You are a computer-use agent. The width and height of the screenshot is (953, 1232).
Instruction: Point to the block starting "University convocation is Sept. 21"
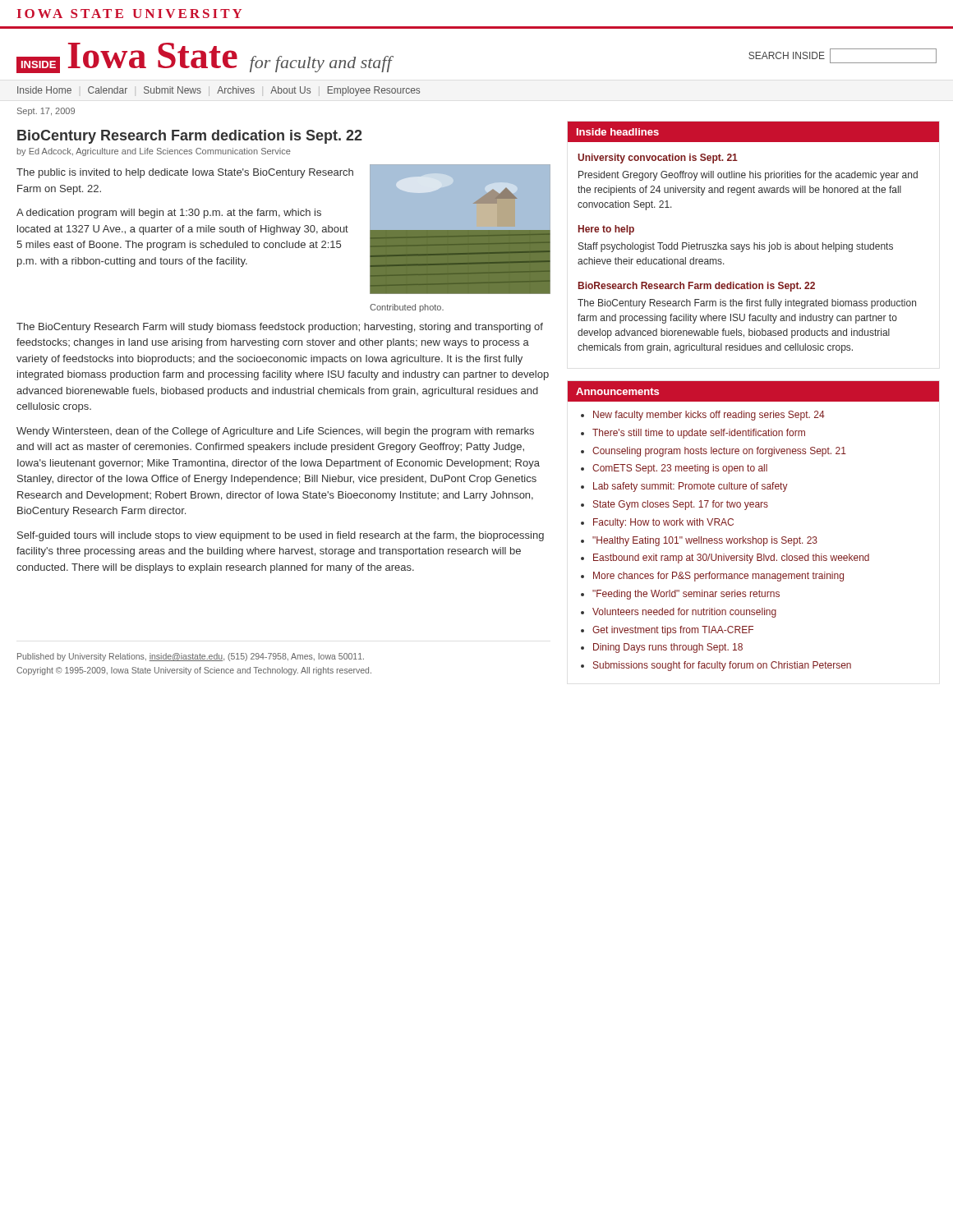658,159
